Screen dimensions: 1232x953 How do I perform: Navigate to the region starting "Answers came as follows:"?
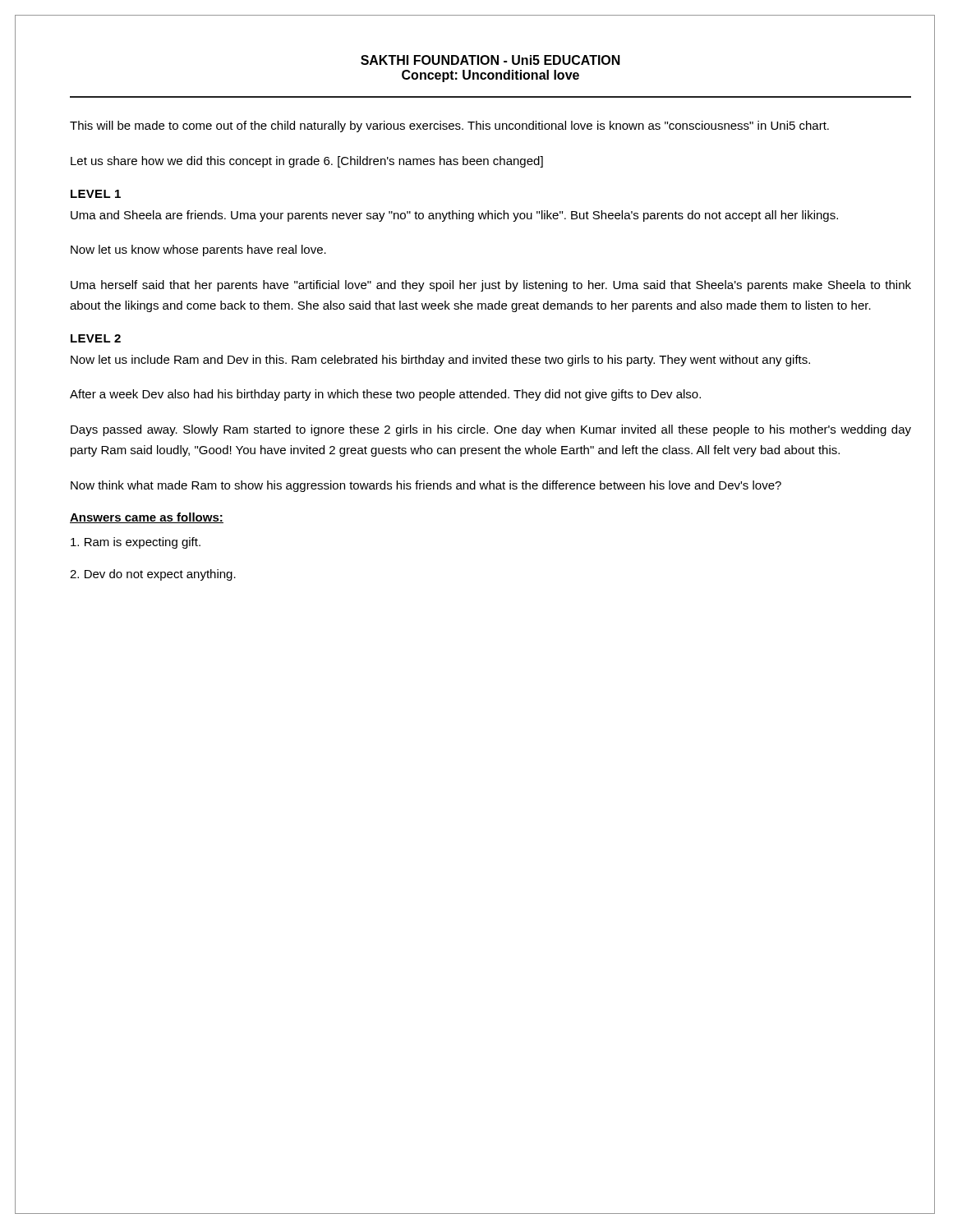(x=147, y=517)
